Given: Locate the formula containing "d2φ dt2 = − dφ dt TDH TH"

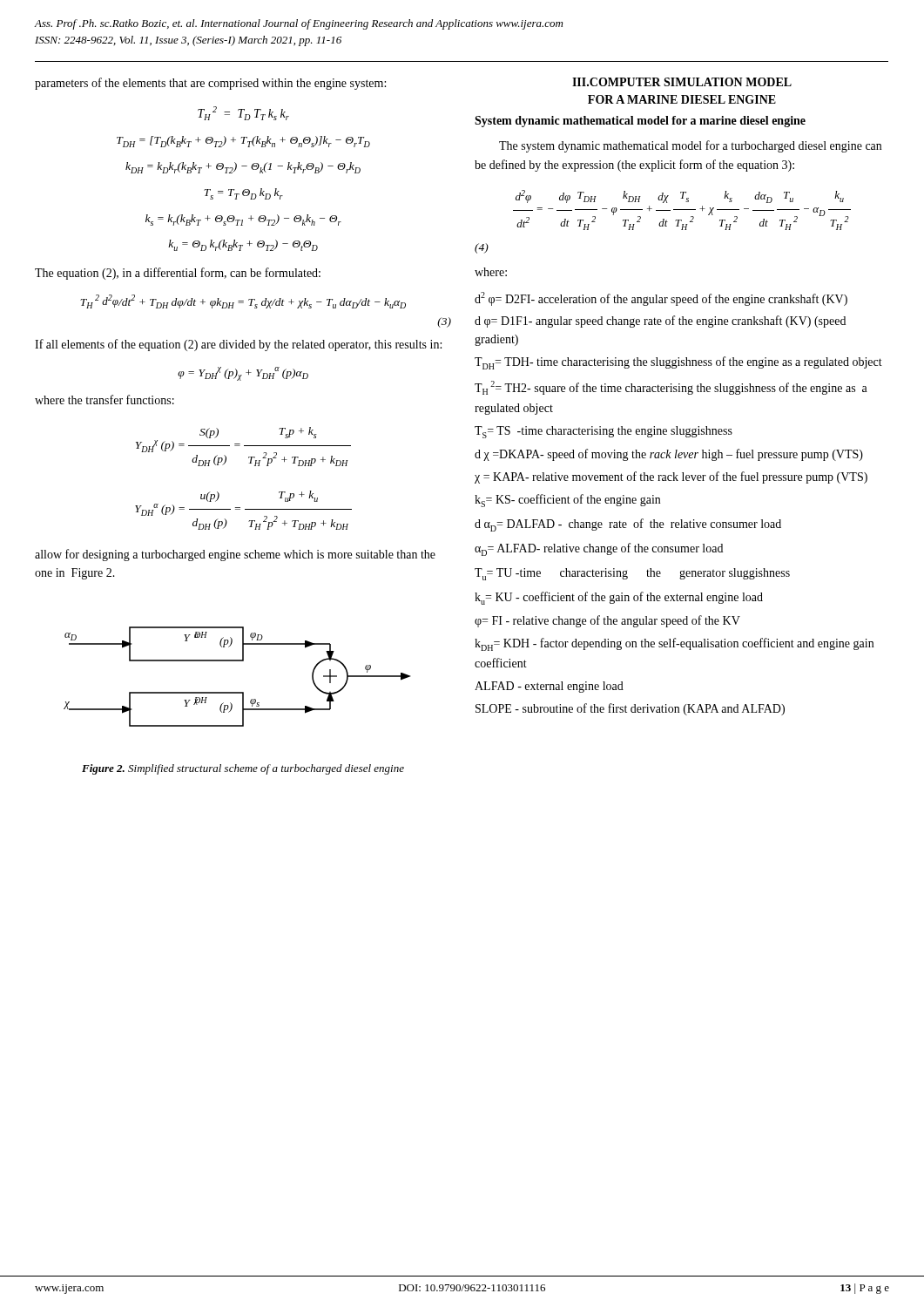Looking at the screenshot, I should [x=682, y=210].
